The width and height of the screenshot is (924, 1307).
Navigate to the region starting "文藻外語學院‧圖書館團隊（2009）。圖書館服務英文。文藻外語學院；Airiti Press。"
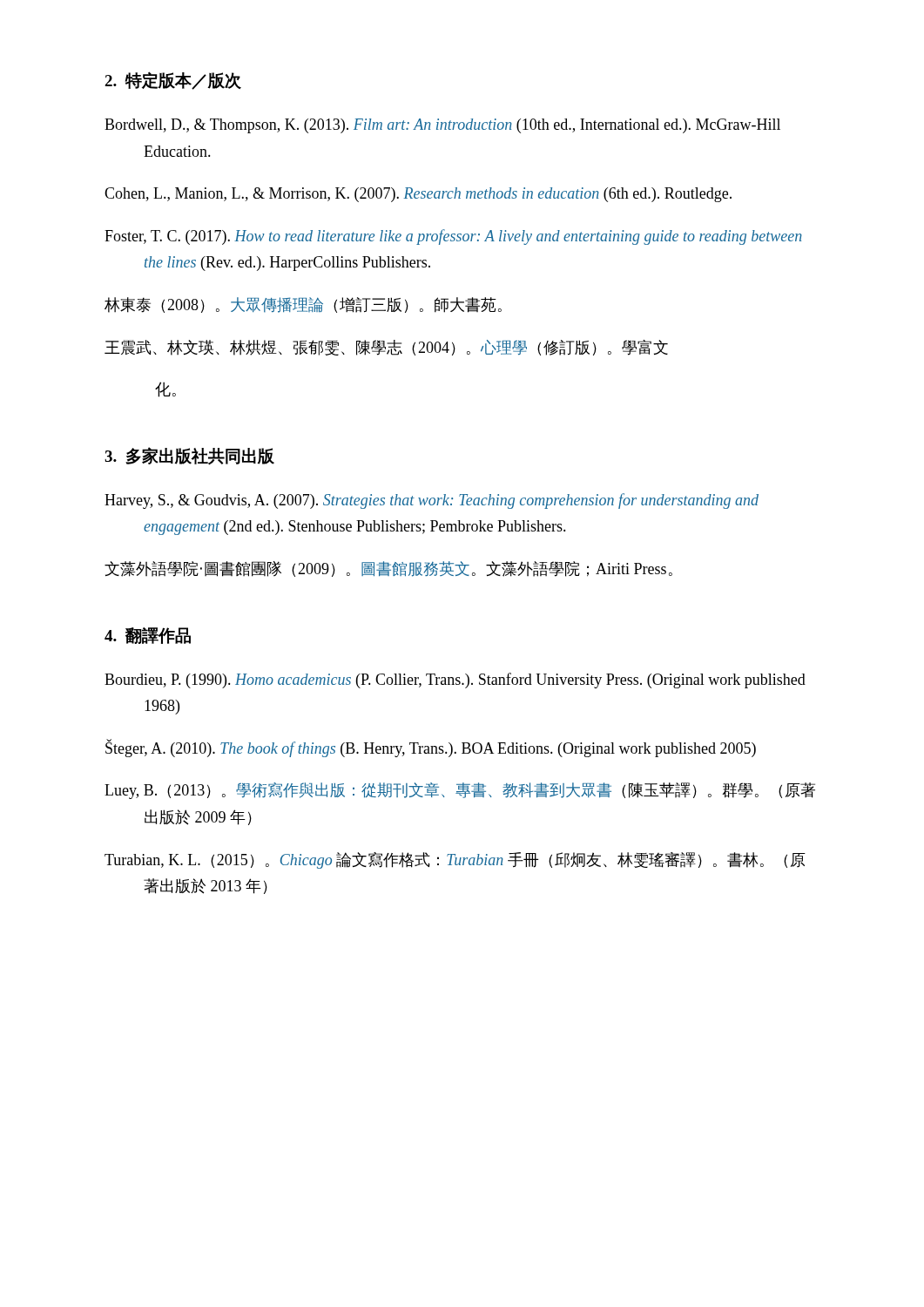click(x=393, y=569)
